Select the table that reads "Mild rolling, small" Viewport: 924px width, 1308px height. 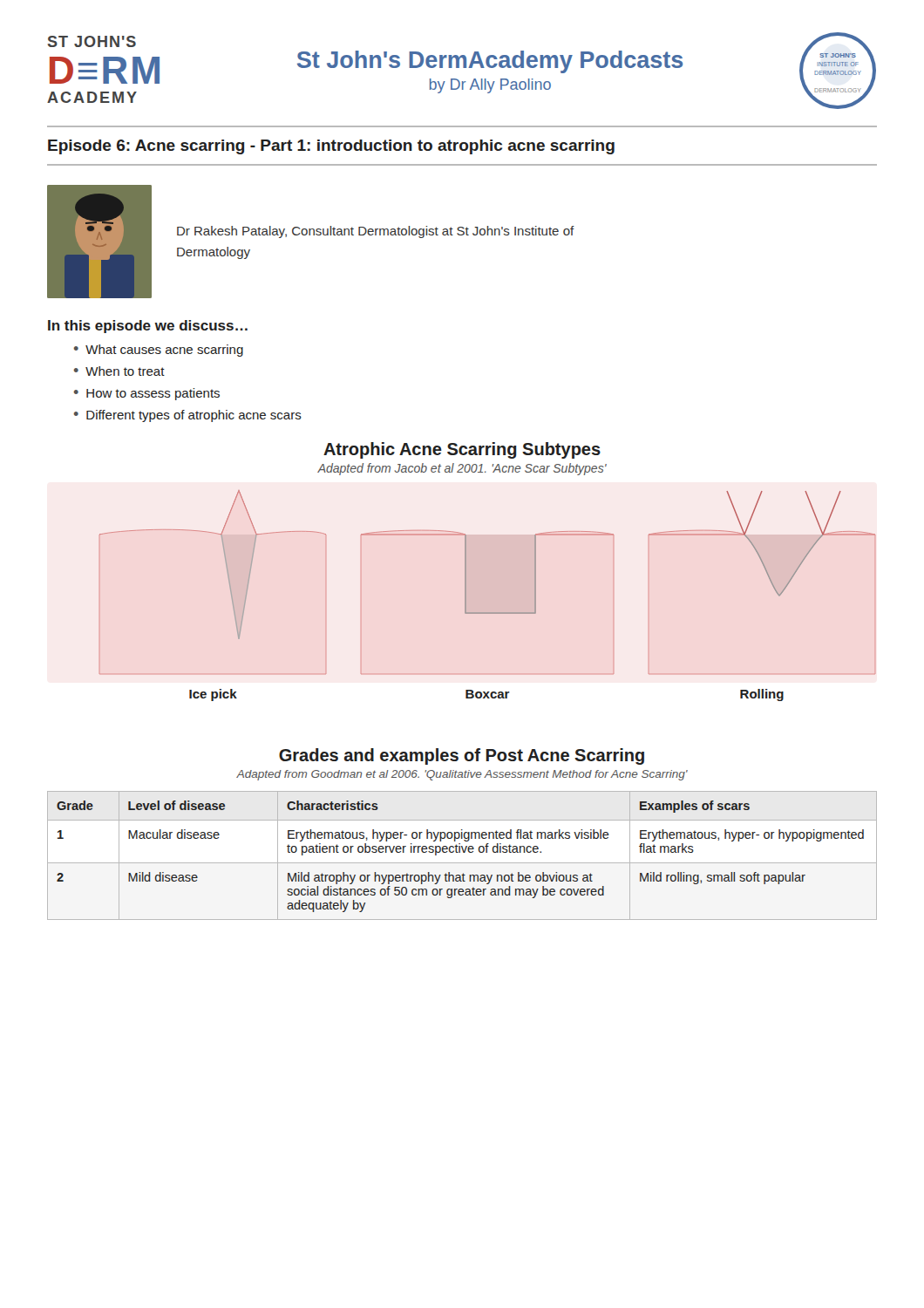pos(462,855)
